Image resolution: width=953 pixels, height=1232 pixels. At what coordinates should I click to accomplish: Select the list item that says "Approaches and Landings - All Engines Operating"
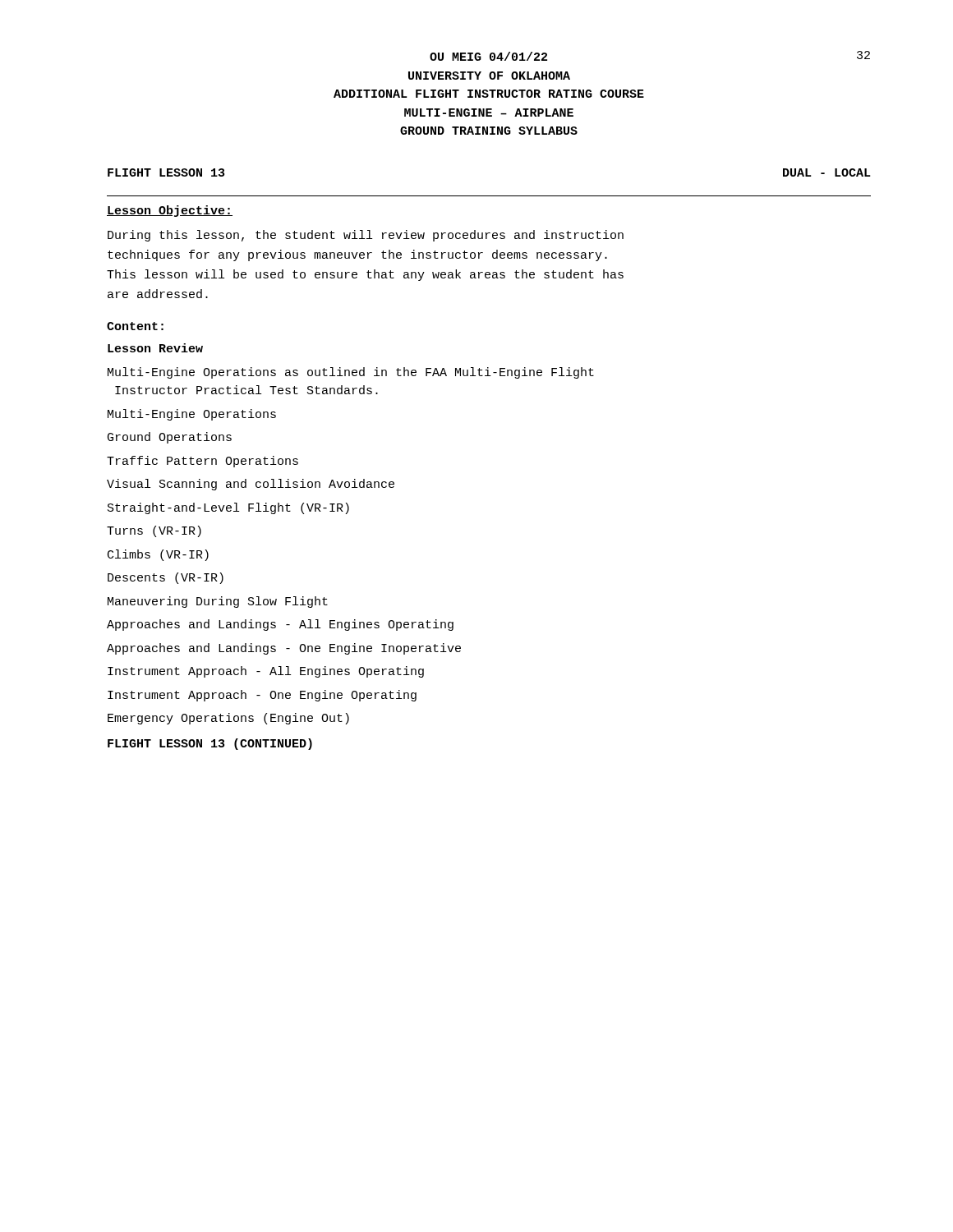tap(281, 625)
